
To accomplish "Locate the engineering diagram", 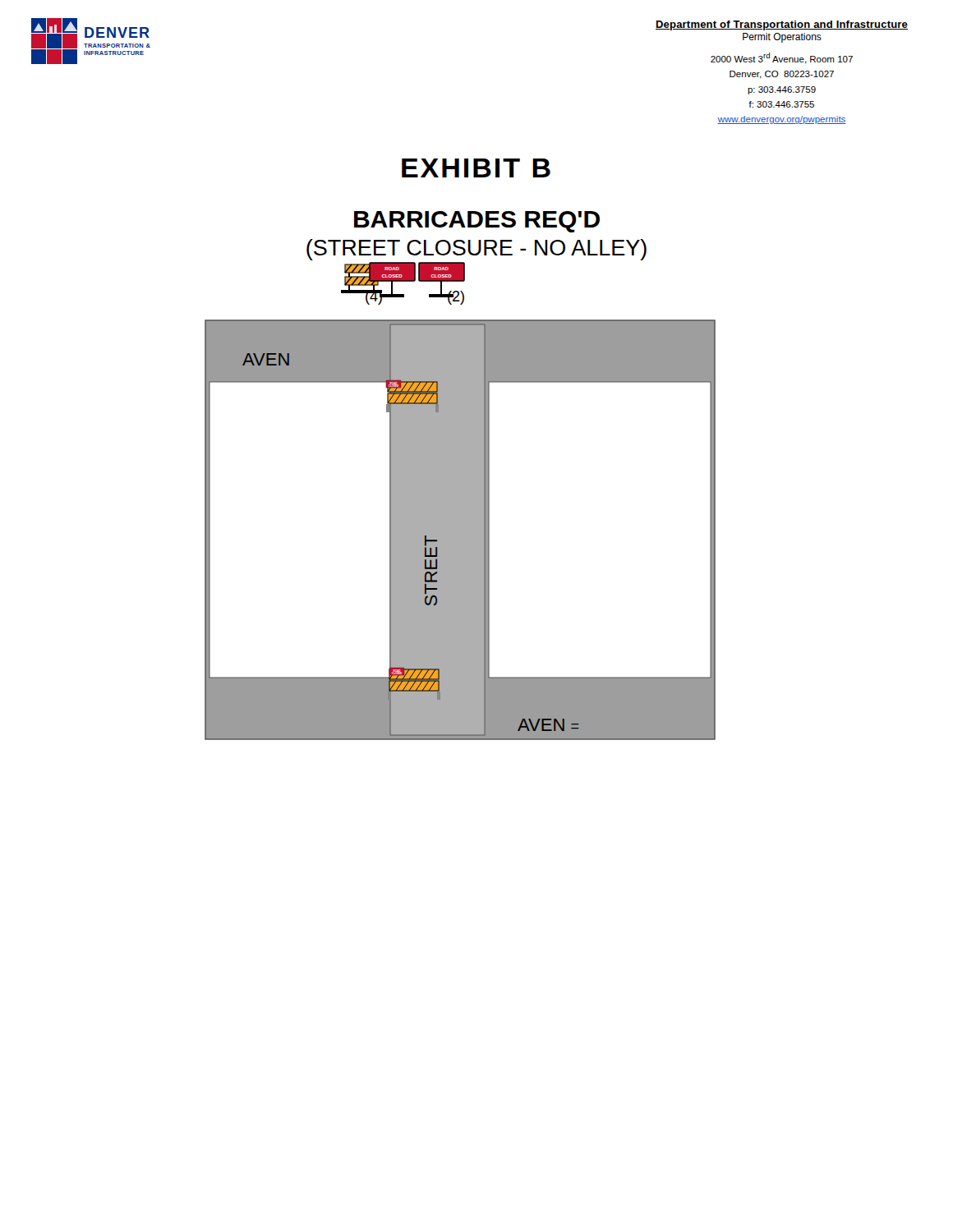I will 476,482.
